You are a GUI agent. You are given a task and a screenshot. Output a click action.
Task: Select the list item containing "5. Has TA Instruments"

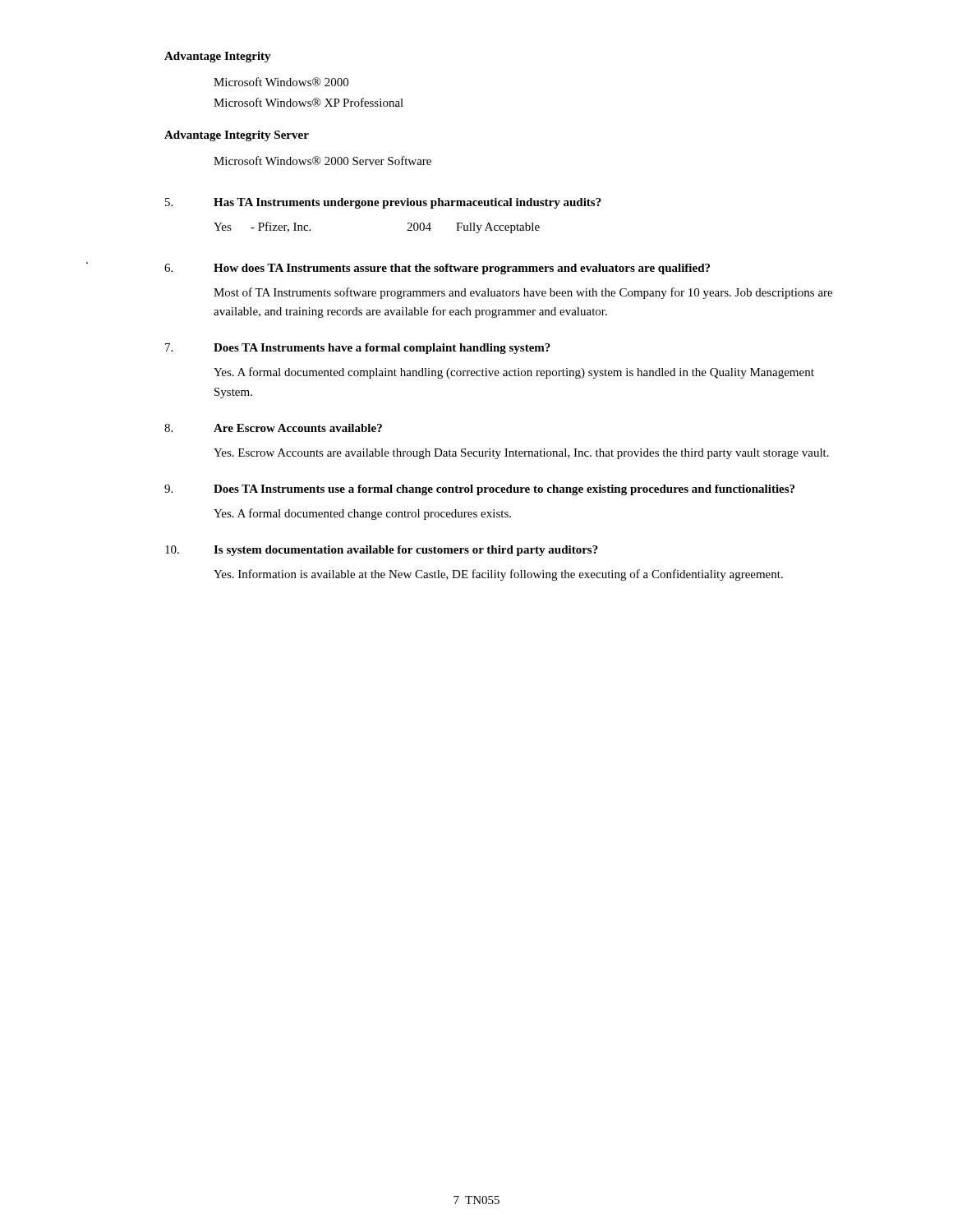tap(509, 216)
